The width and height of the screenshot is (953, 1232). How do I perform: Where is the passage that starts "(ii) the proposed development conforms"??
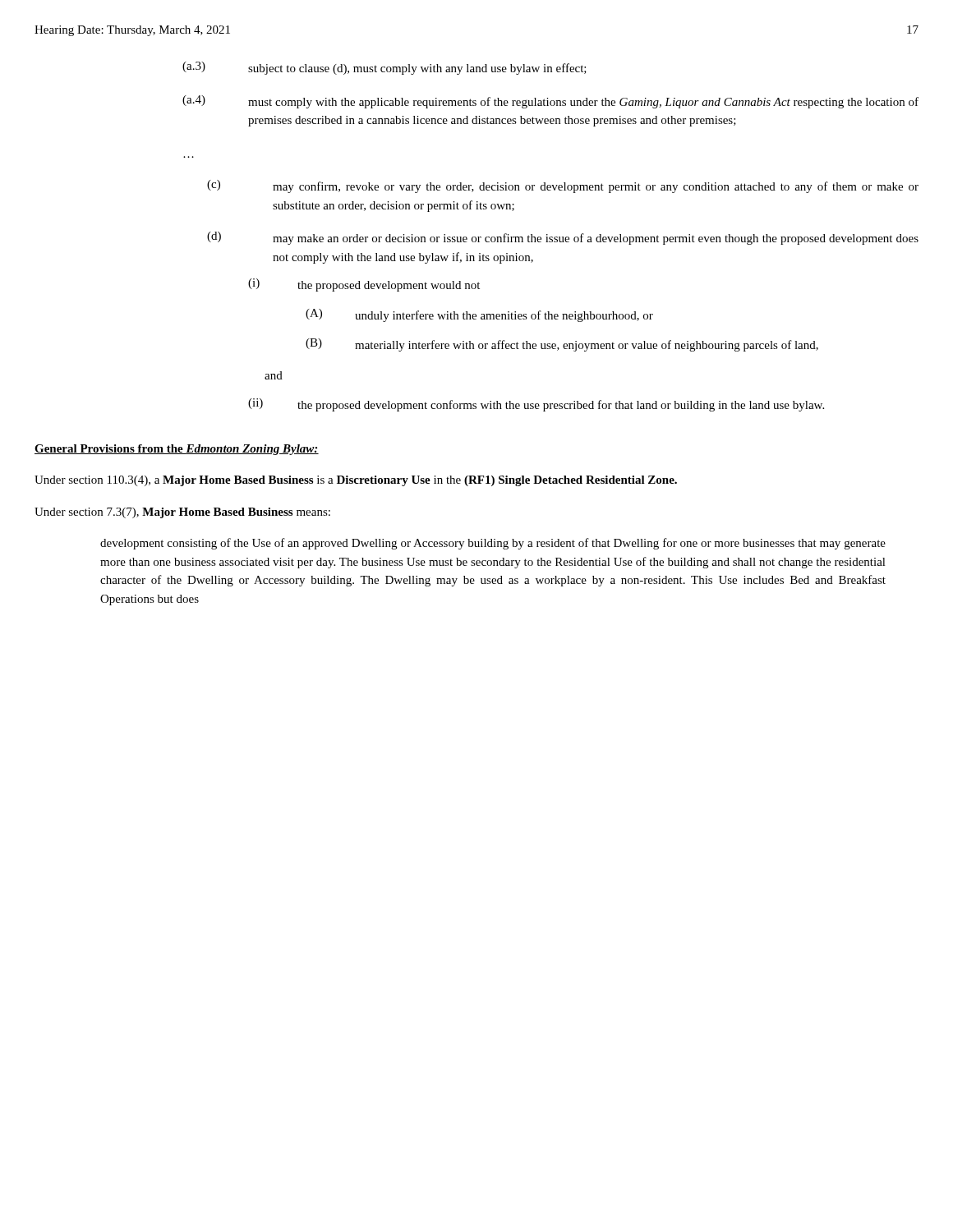point(583,405)
